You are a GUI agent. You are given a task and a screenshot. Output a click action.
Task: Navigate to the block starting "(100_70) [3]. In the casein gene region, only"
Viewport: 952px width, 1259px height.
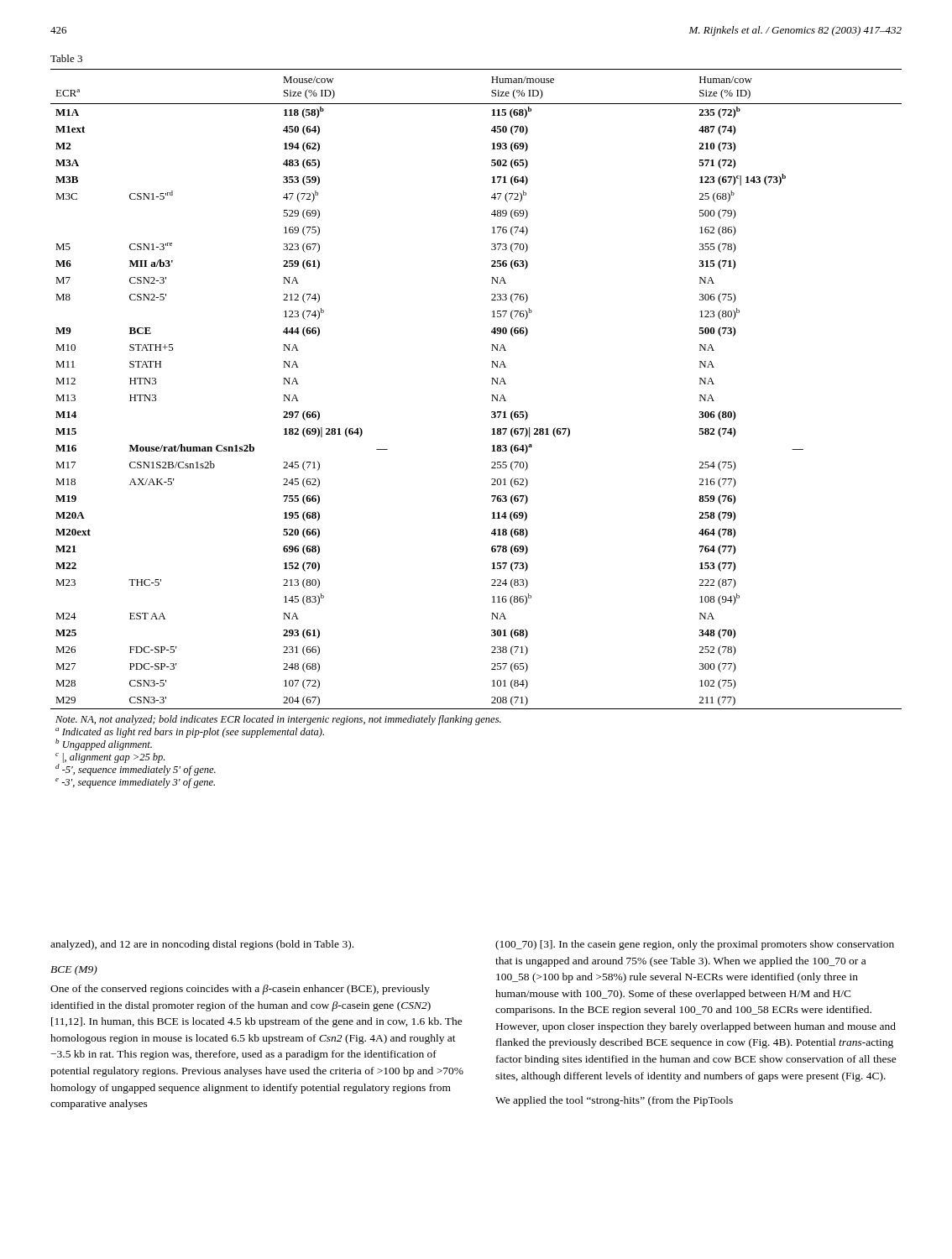[696, 1010]
